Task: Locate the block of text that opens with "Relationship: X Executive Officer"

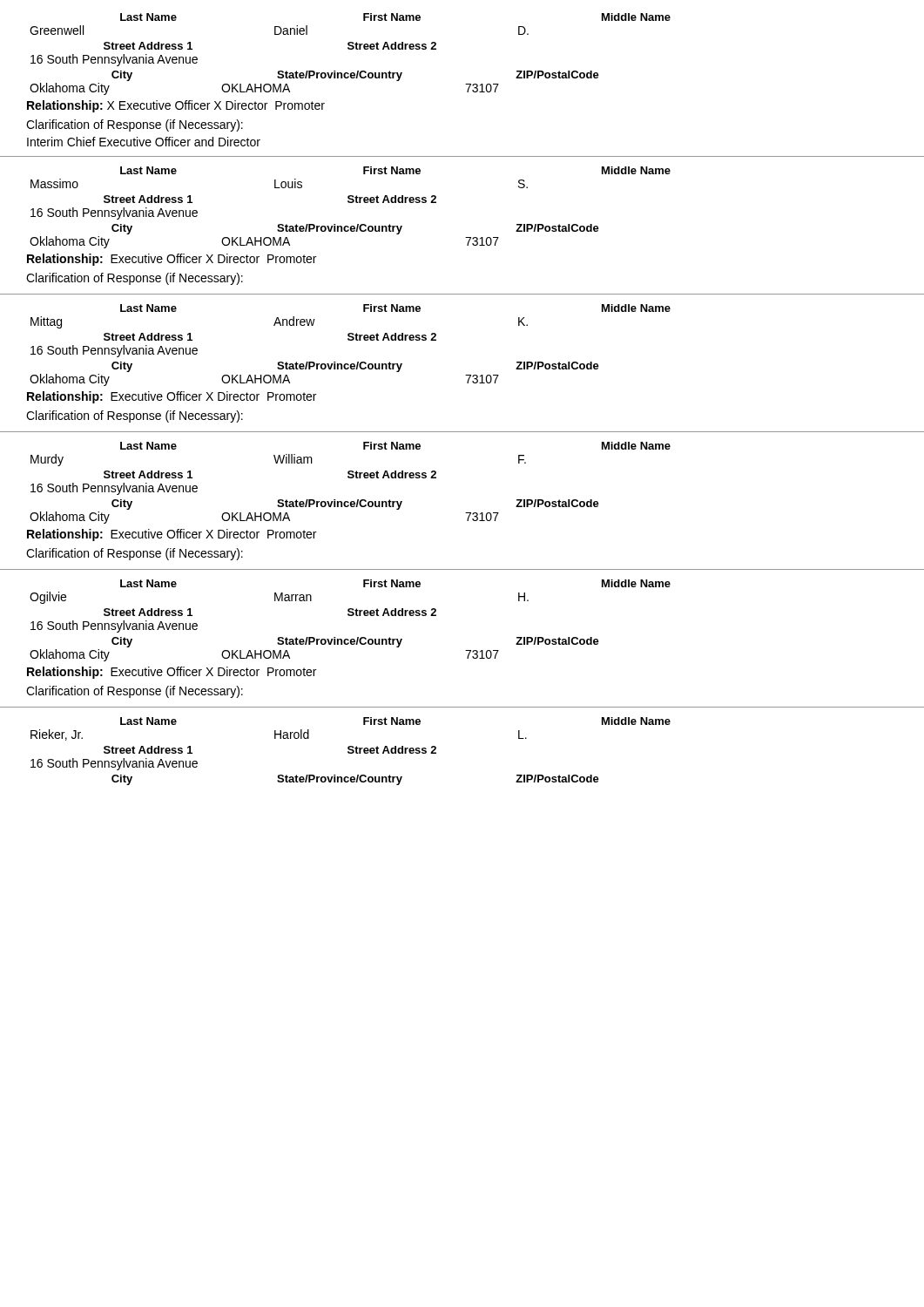Action: pyautogui.click(x=175, y=105)
